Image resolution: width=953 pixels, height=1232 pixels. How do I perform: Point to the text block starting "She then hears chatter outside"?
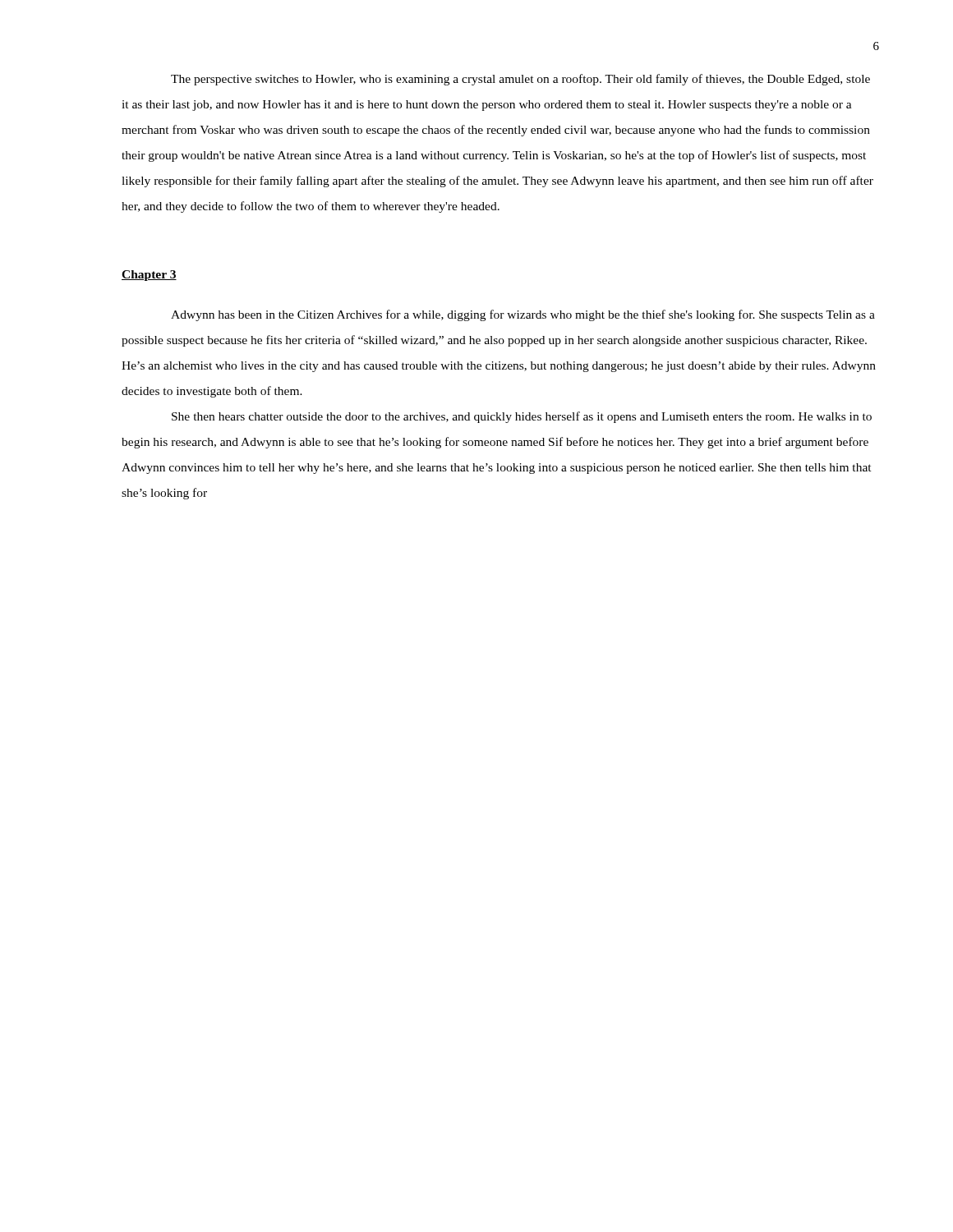pyautogui.click(x=497, y=454)
